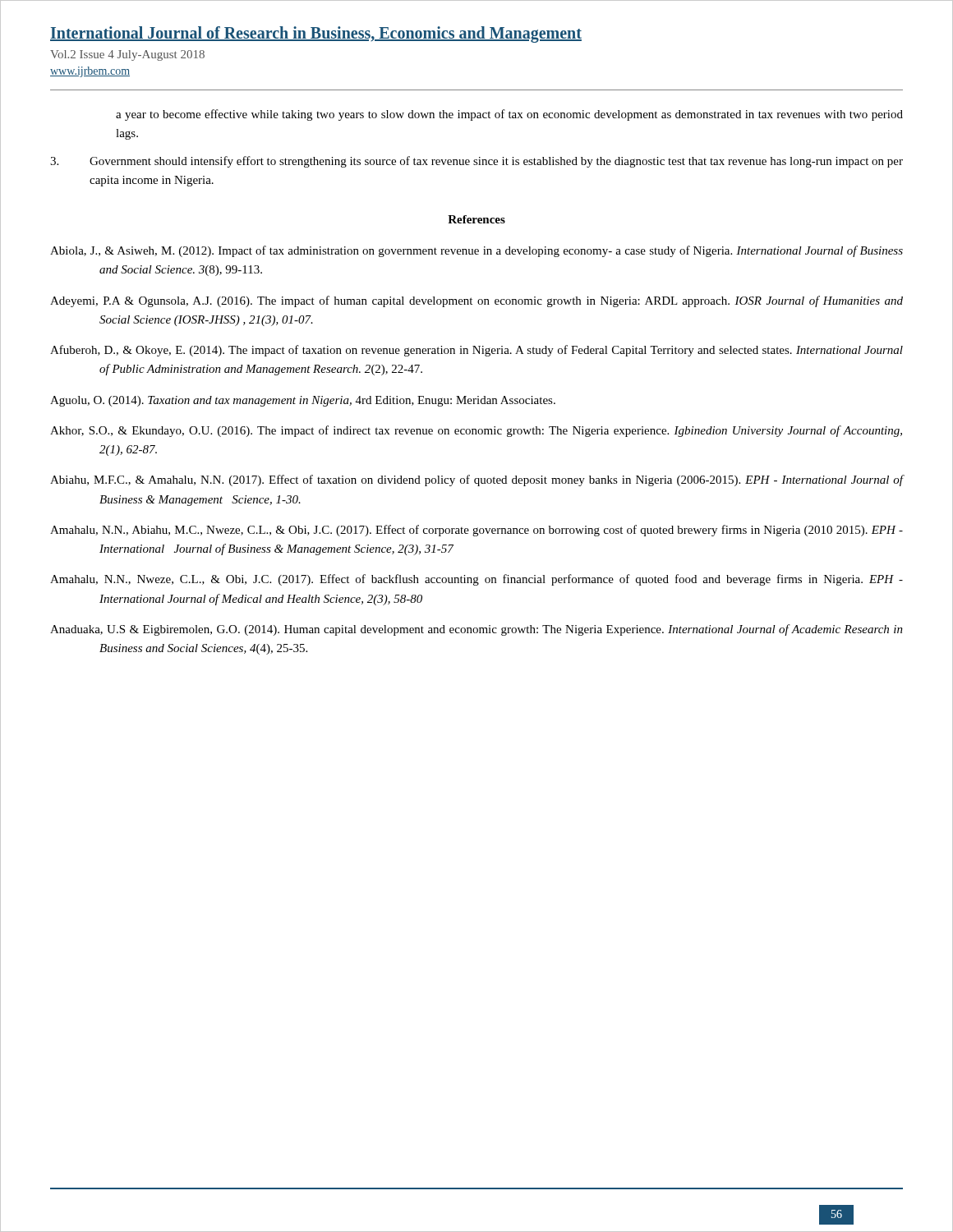
Task: Where is the passage that starts "a year to become effective"?
Action: pyautogui.click(x=509, y=124)
